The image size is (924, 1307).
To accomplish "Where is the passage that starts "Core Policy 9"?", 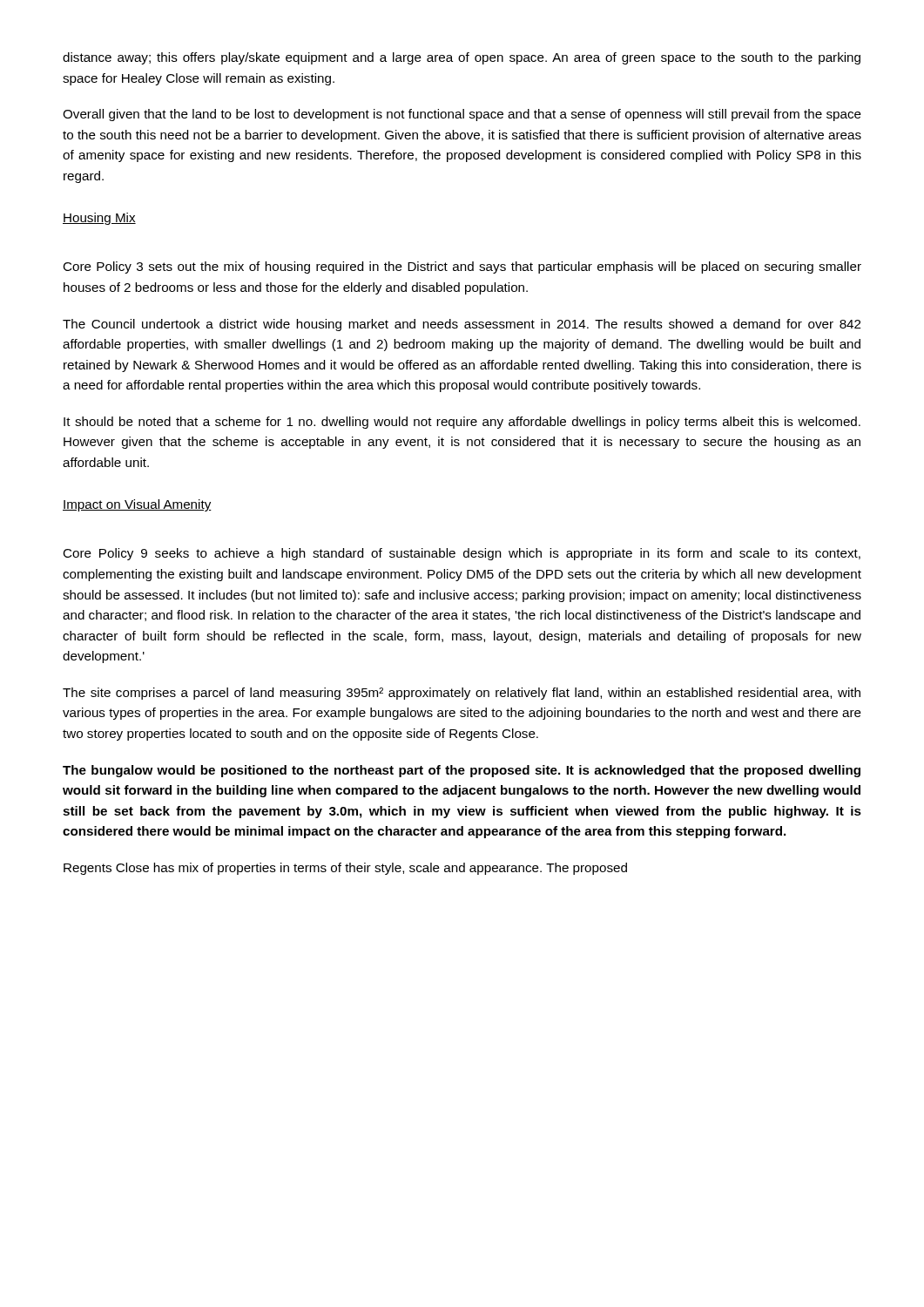I will [x=462, y=605].
